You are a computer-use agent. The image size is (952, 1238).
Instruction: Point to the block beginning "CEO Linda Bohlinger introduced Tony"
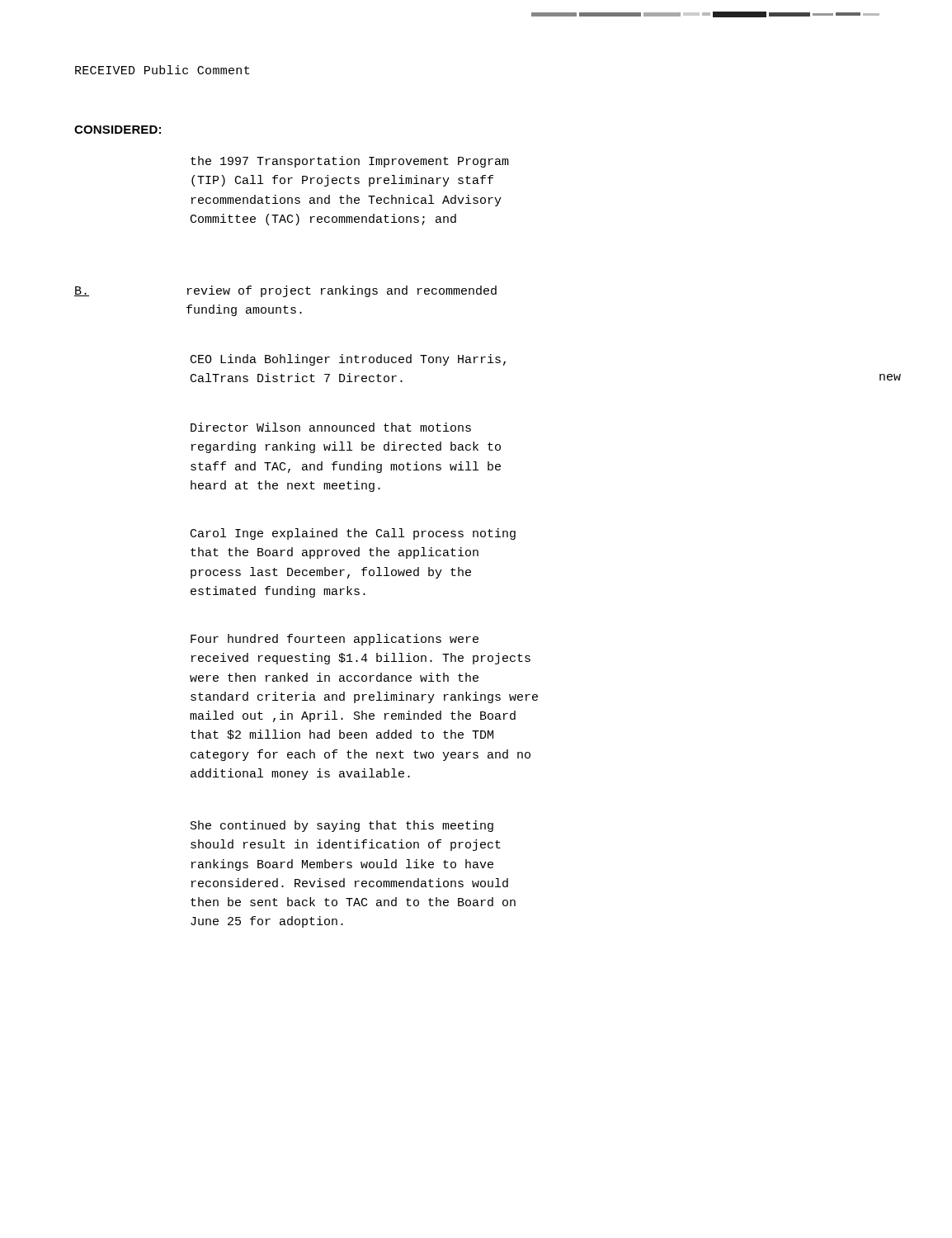coord(349,370)
